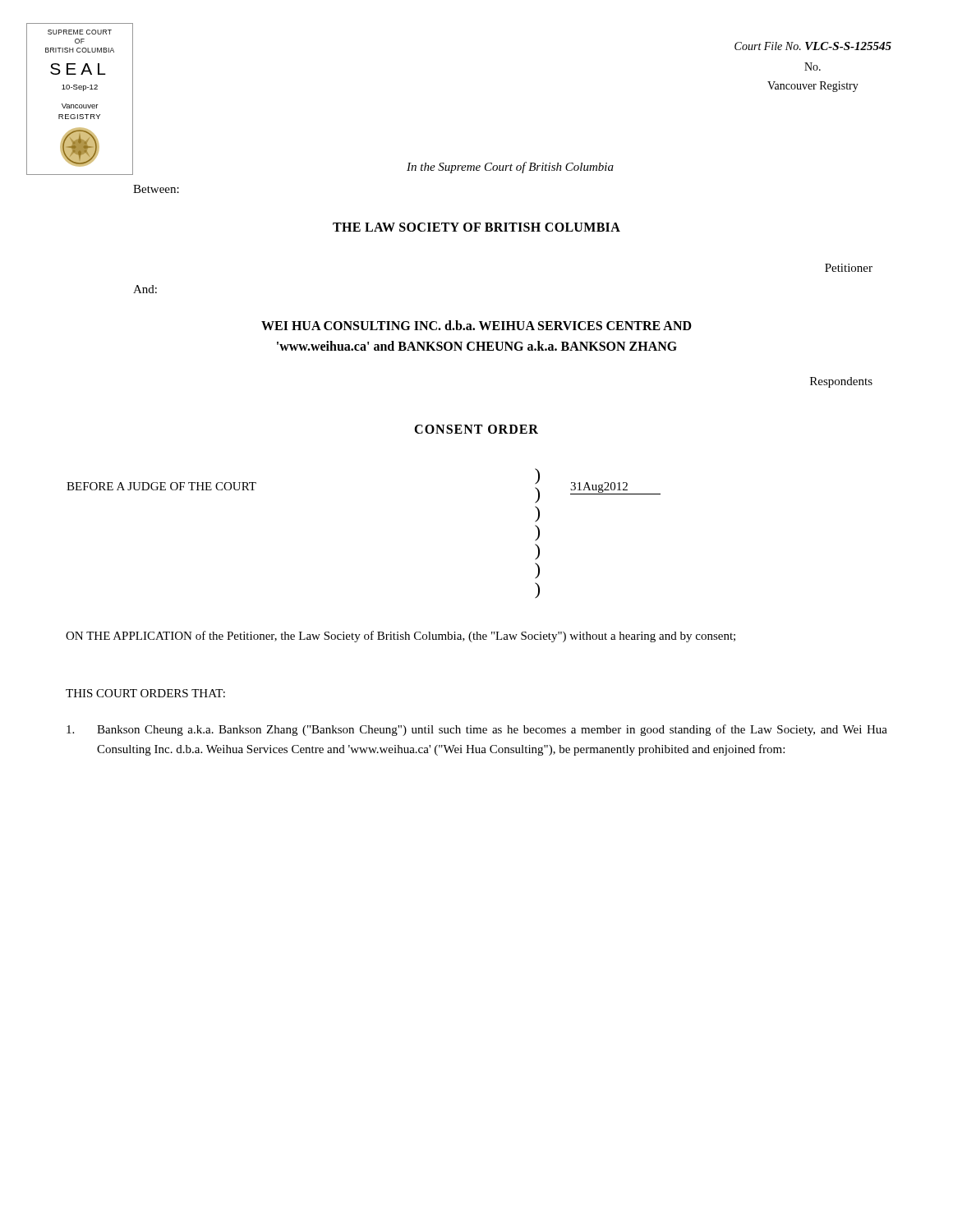
Task: Find the section header
Action: [x=476, y=429]
